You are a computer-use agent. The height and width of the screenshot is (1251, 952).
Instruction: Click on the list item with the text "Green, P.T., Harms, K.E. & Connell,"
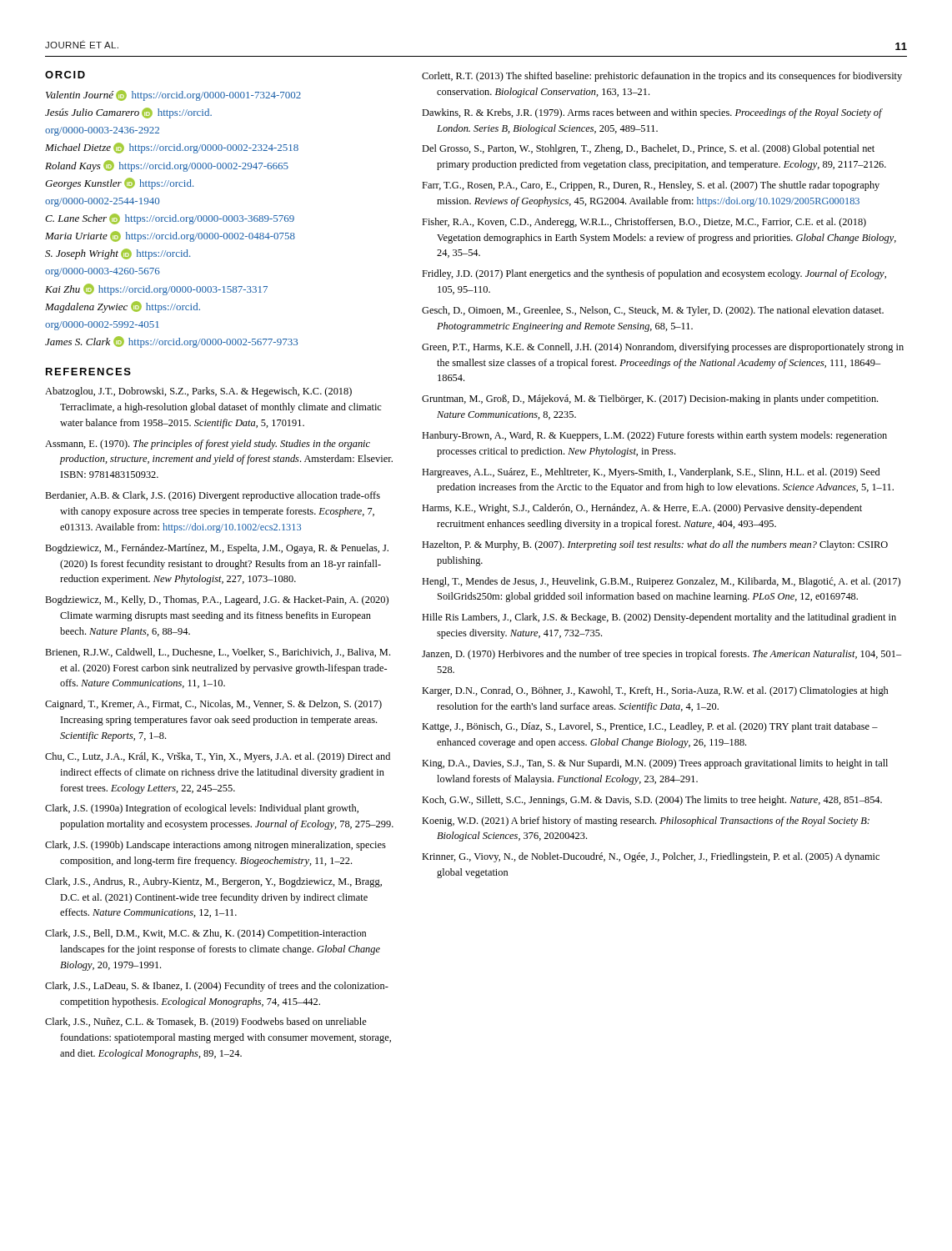point(663,362)
